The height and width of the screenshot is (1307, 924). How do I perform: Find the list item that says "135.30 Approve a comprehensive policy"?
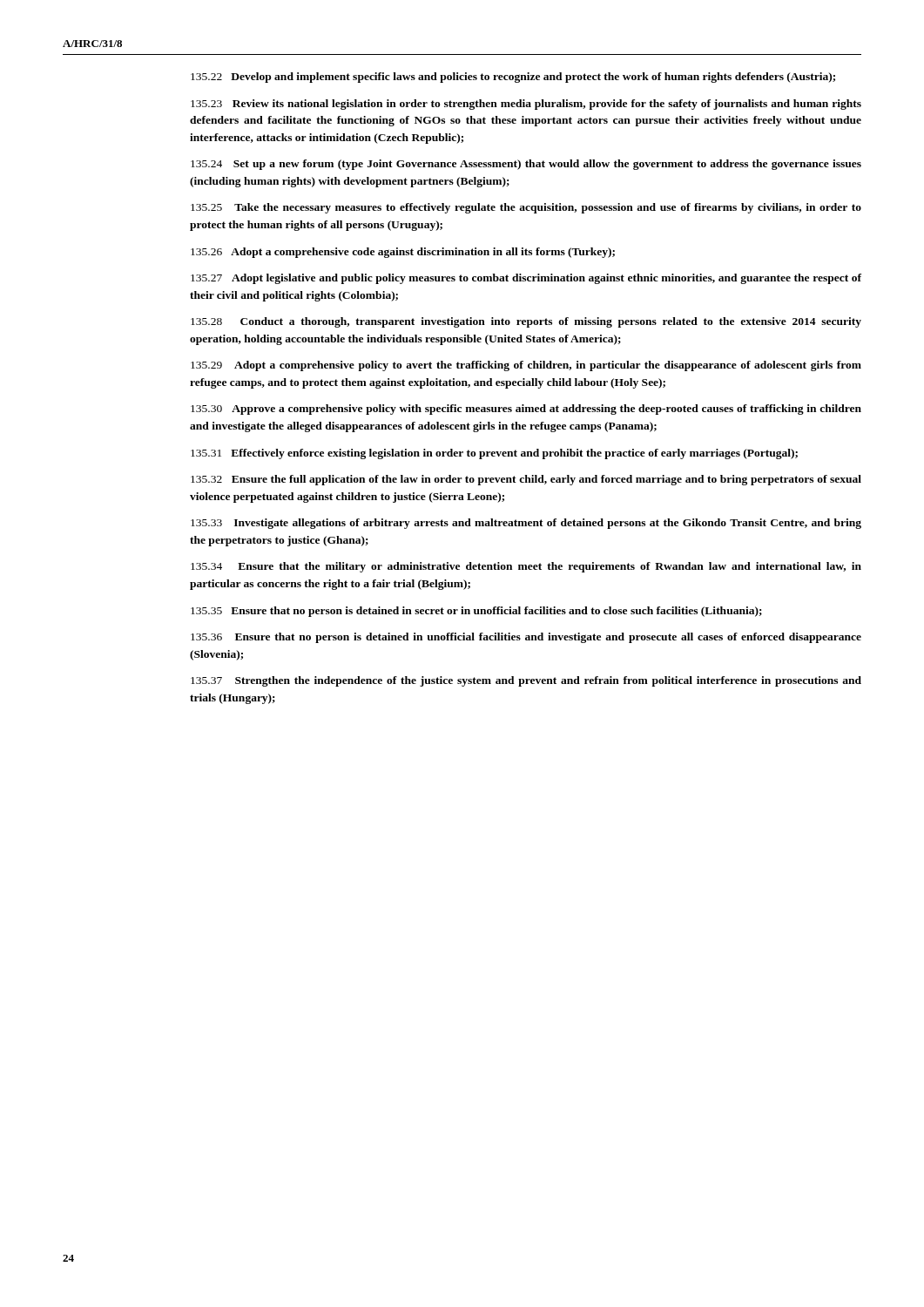[x=526, y=417]
